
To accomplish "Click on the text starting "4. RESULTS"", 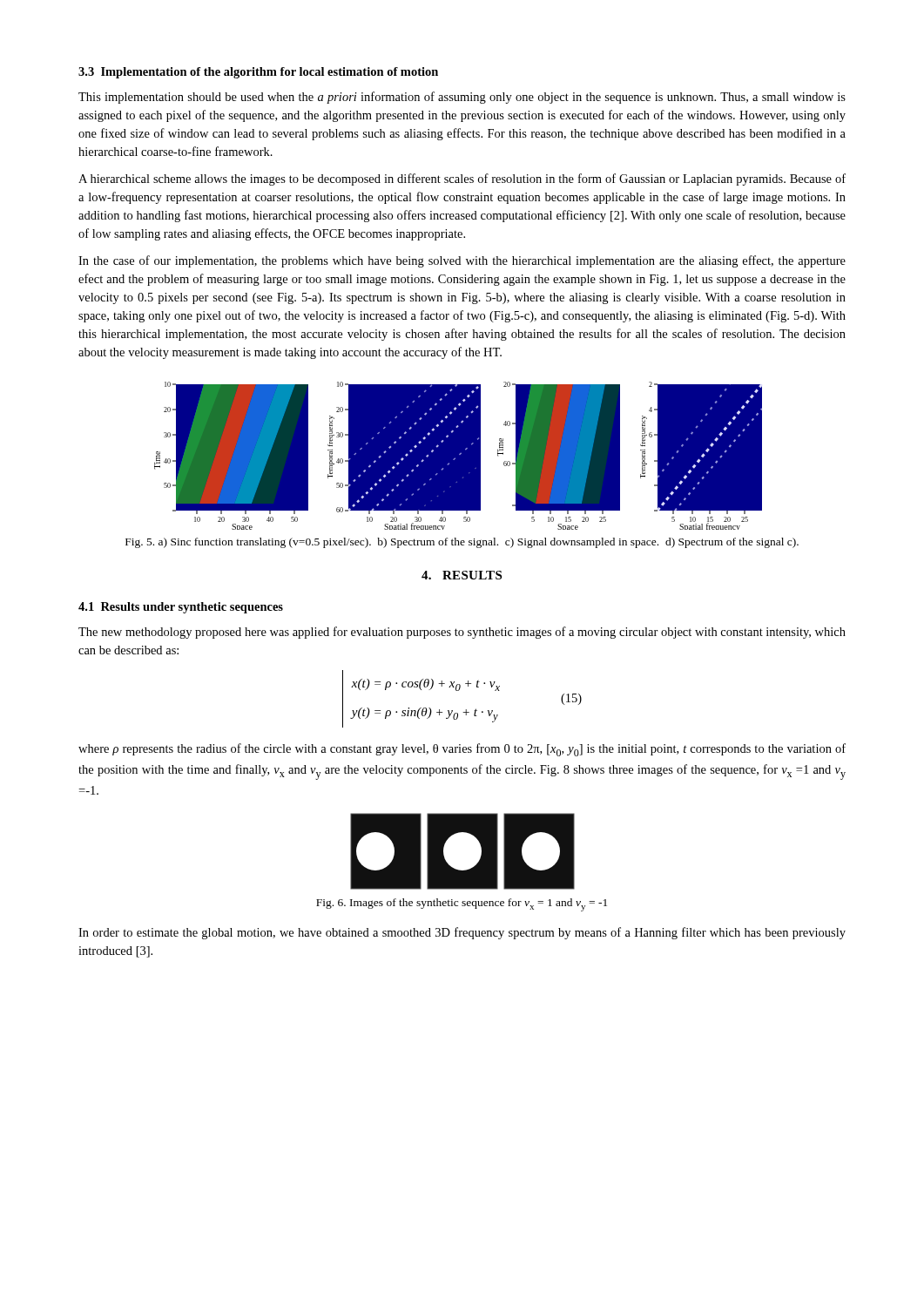I will click(x=462, y=575).
